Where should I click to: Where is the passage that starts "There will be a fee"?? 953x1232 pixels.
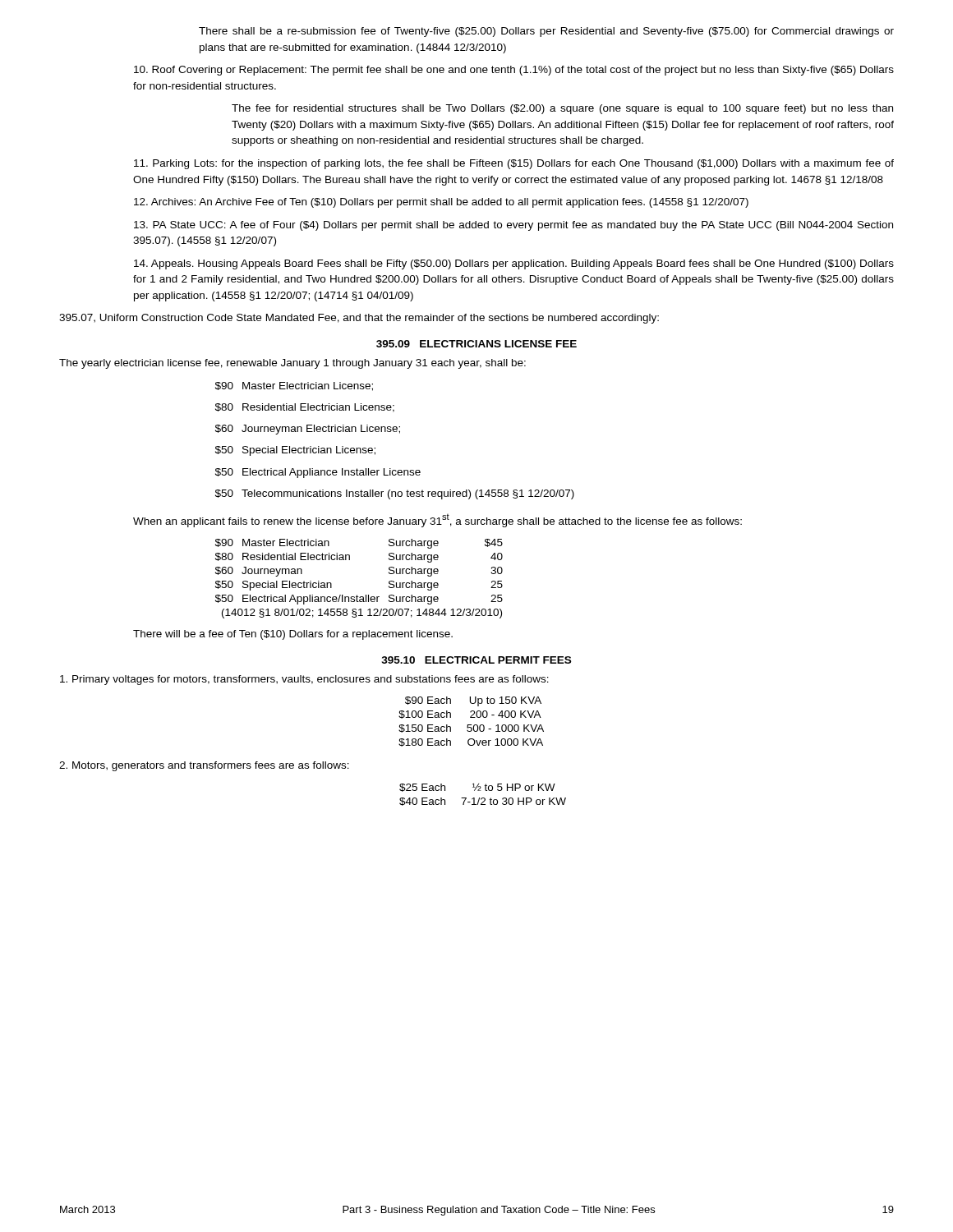[293, 634]
